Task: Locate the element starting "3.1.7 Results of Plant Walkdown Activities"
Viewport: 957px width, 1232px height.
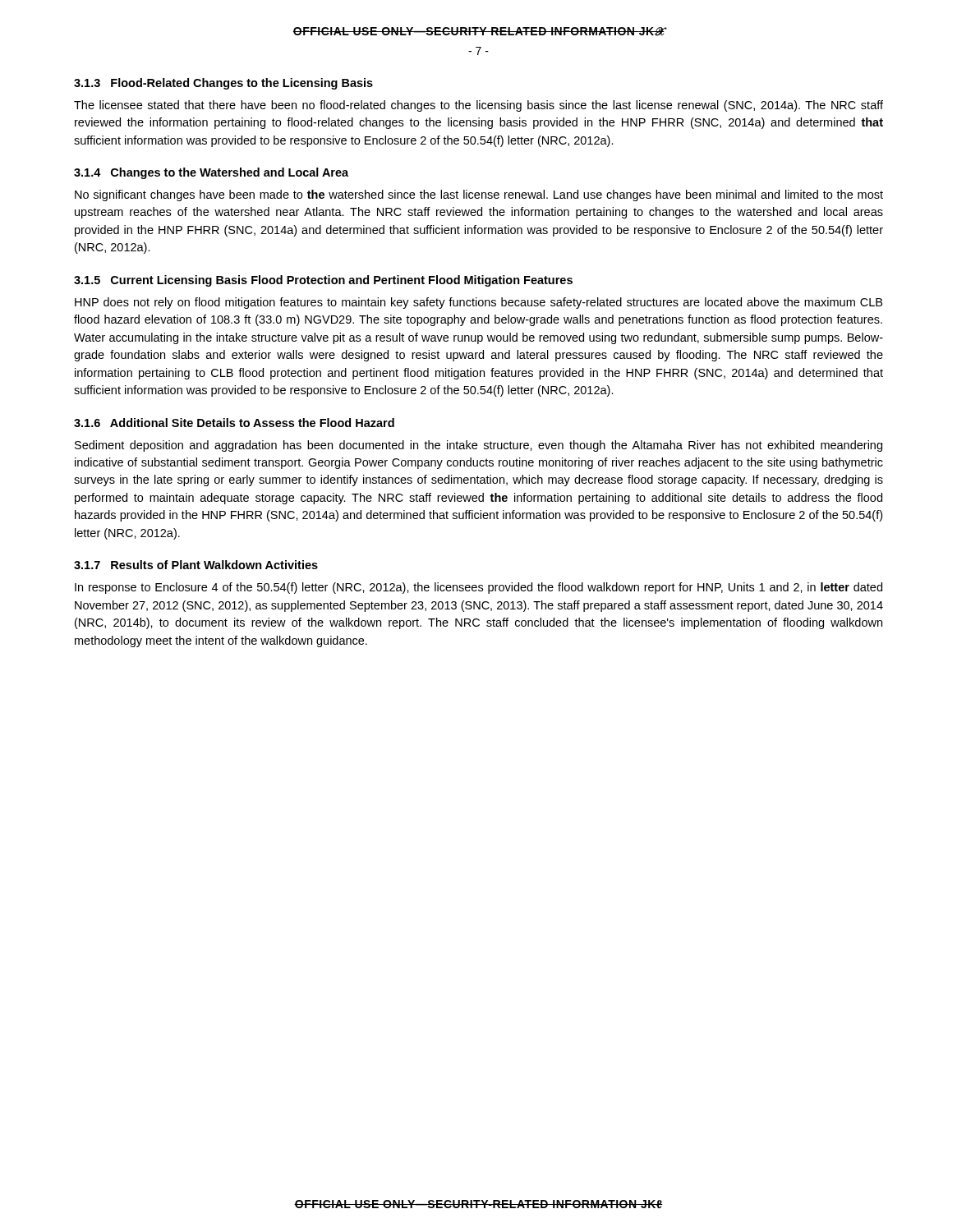Action: [196, 565]
